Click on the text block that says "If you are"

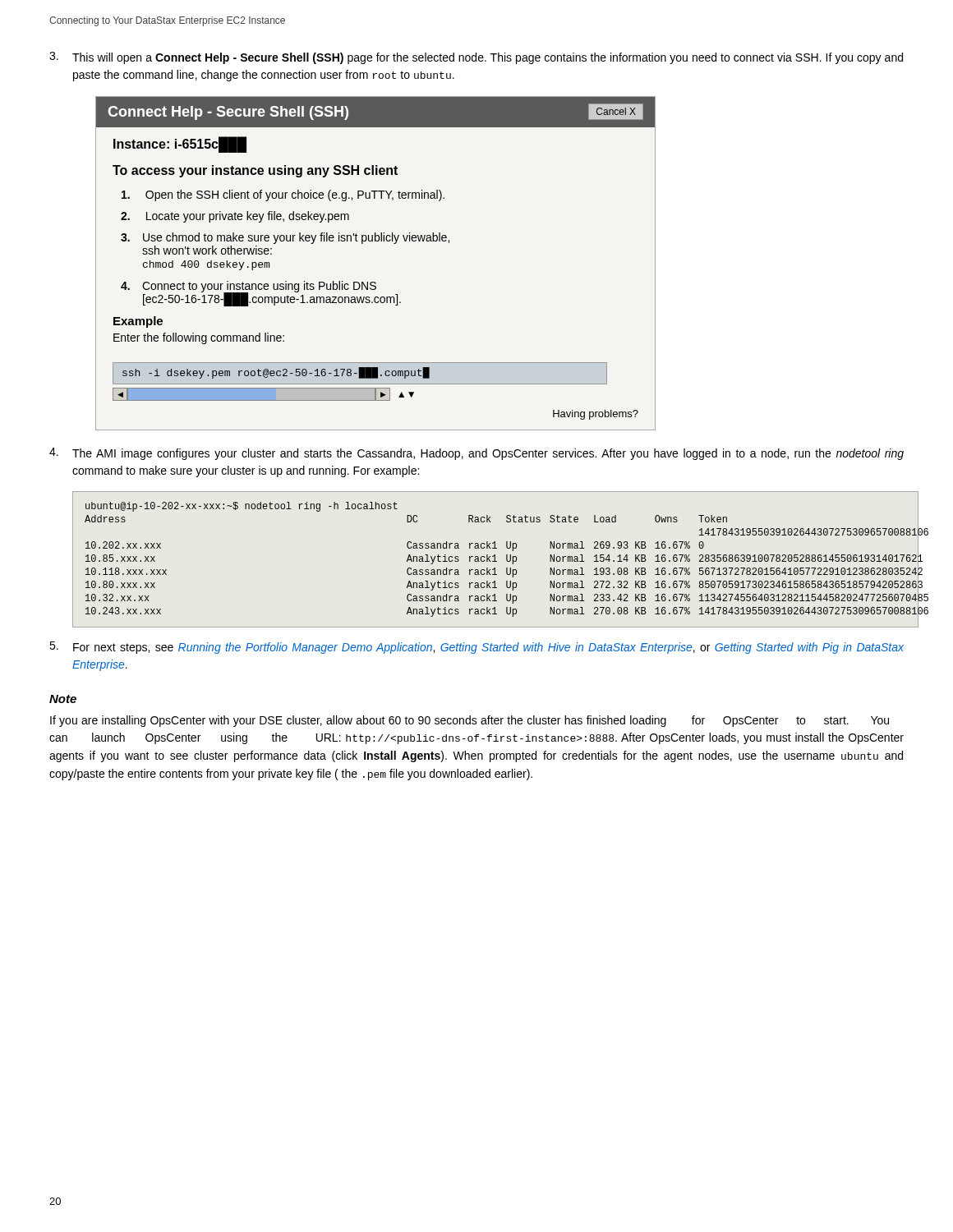click(x=476, y=747)
